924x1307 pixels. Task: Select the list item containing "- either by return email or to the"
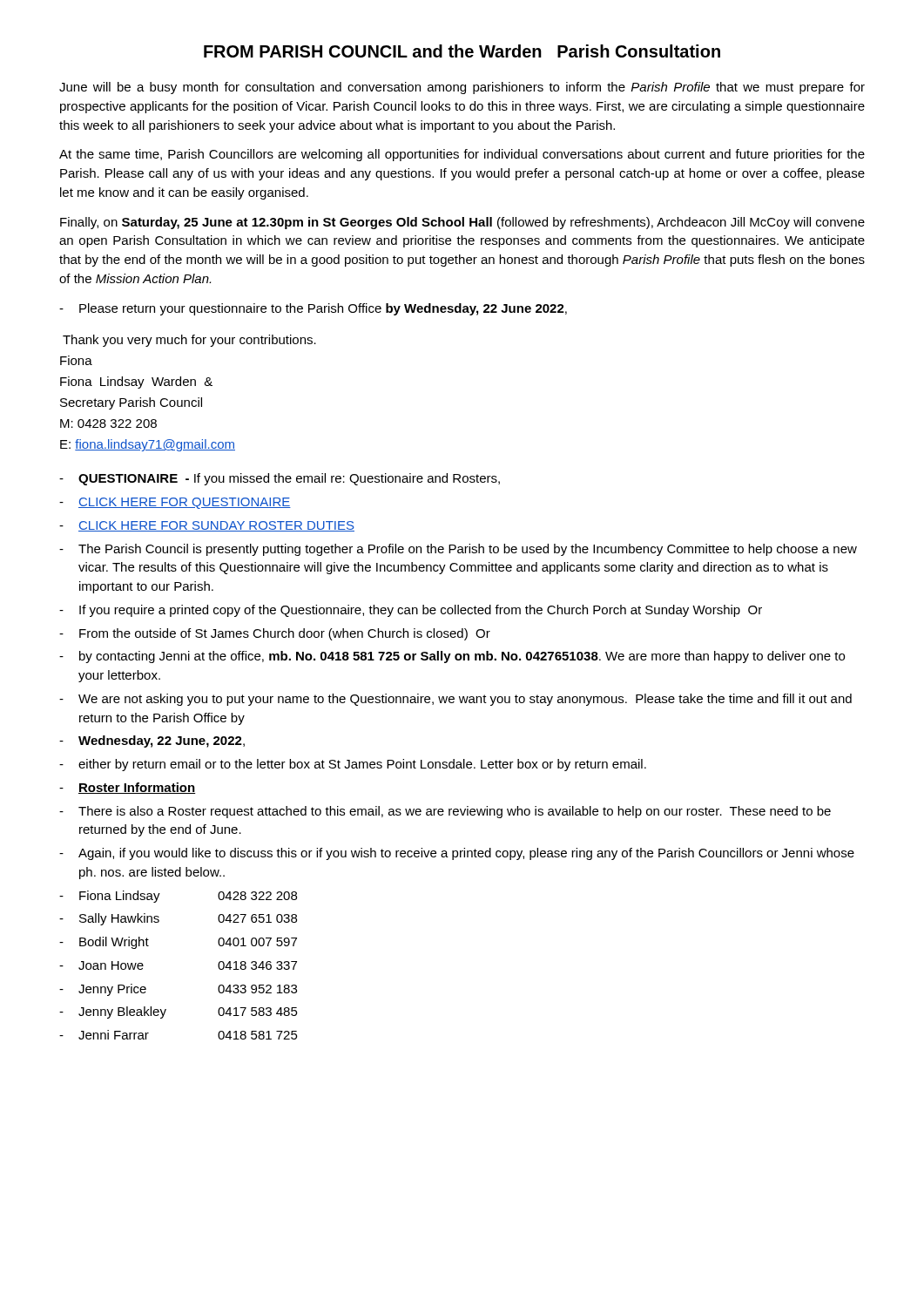[x=462, y=764]
